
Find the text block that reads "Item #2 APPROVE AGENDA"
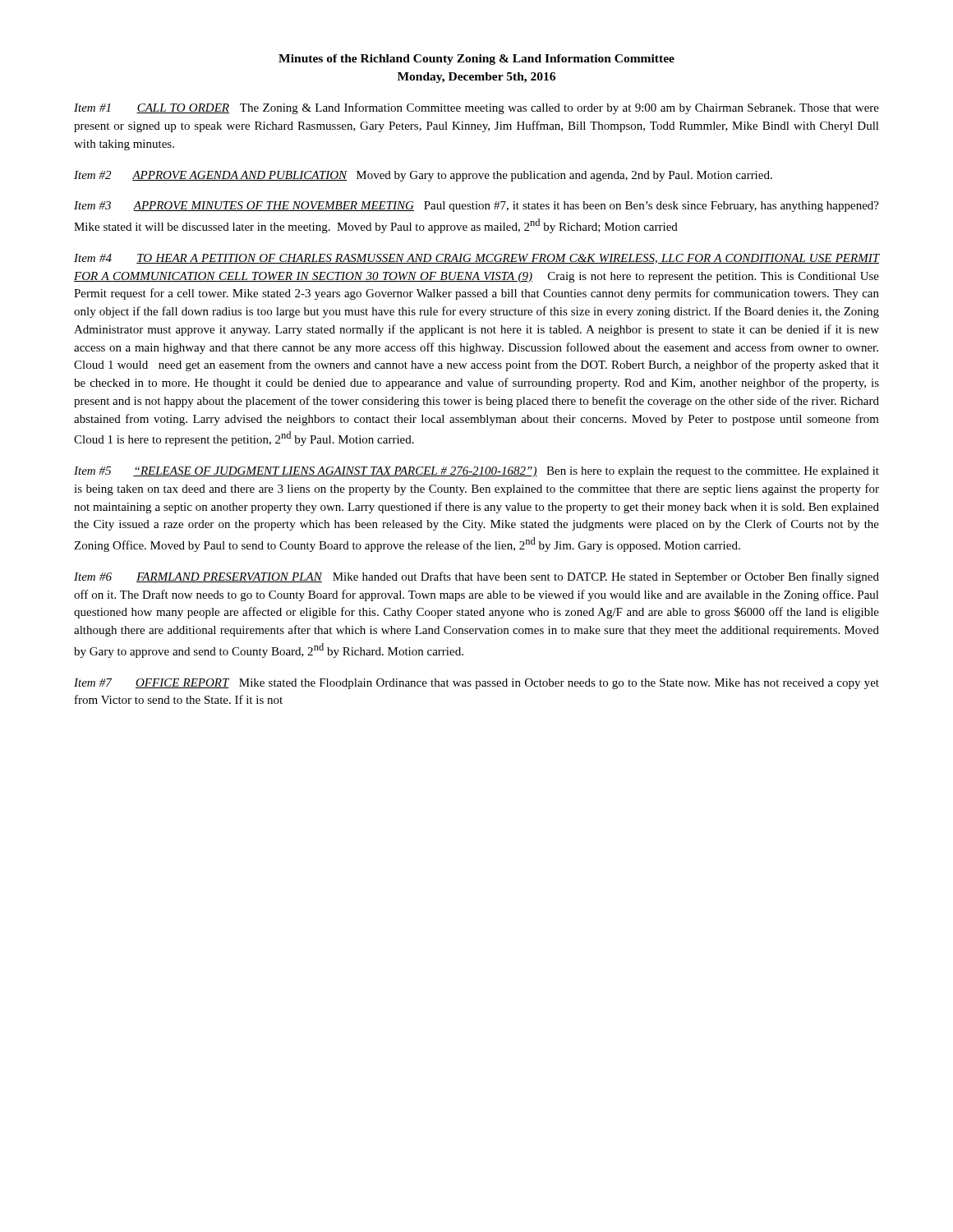423,175
